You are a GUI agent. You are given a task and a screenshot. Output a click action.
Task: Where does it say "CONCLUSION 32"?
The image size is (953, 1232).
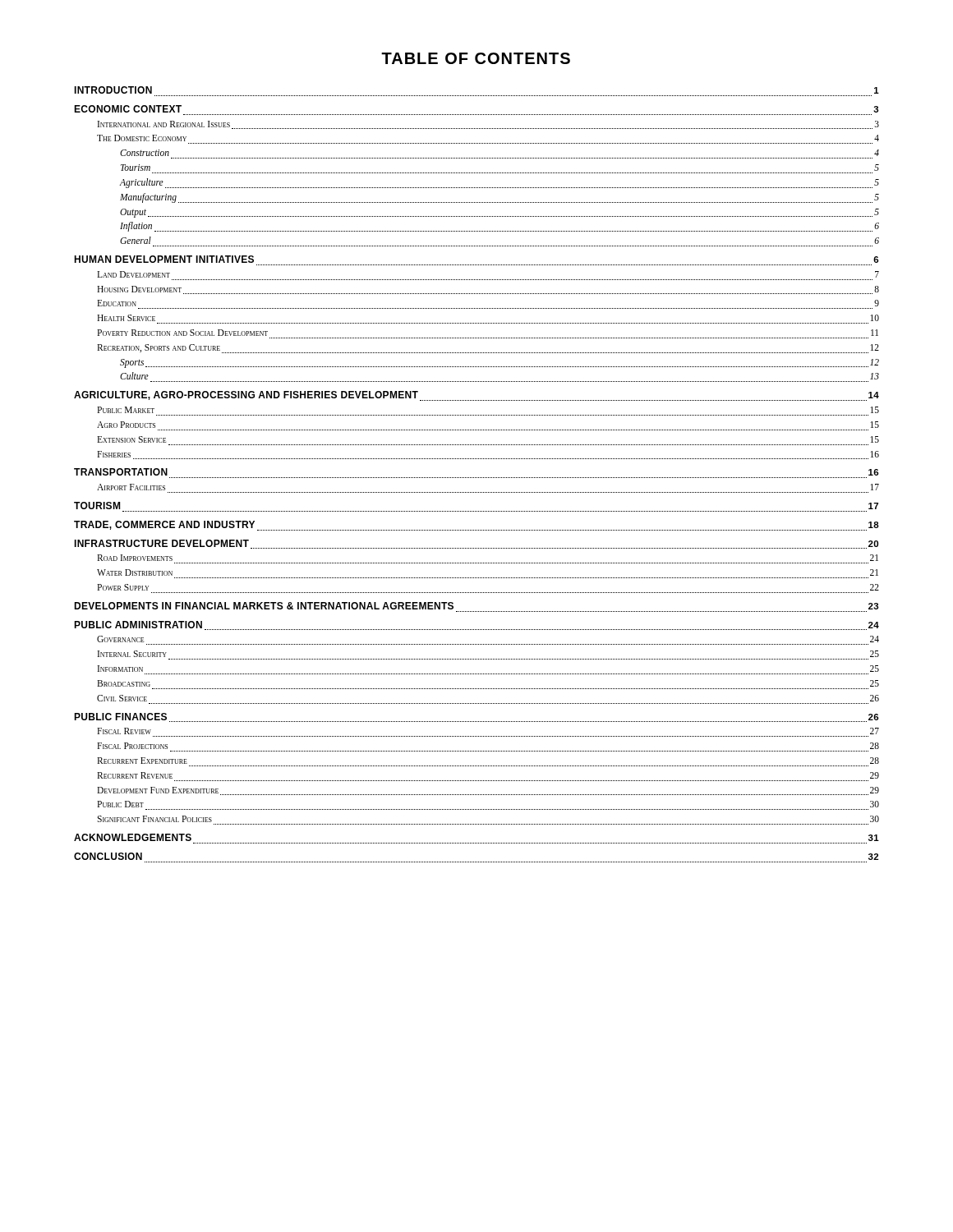[x=476, y=857]
